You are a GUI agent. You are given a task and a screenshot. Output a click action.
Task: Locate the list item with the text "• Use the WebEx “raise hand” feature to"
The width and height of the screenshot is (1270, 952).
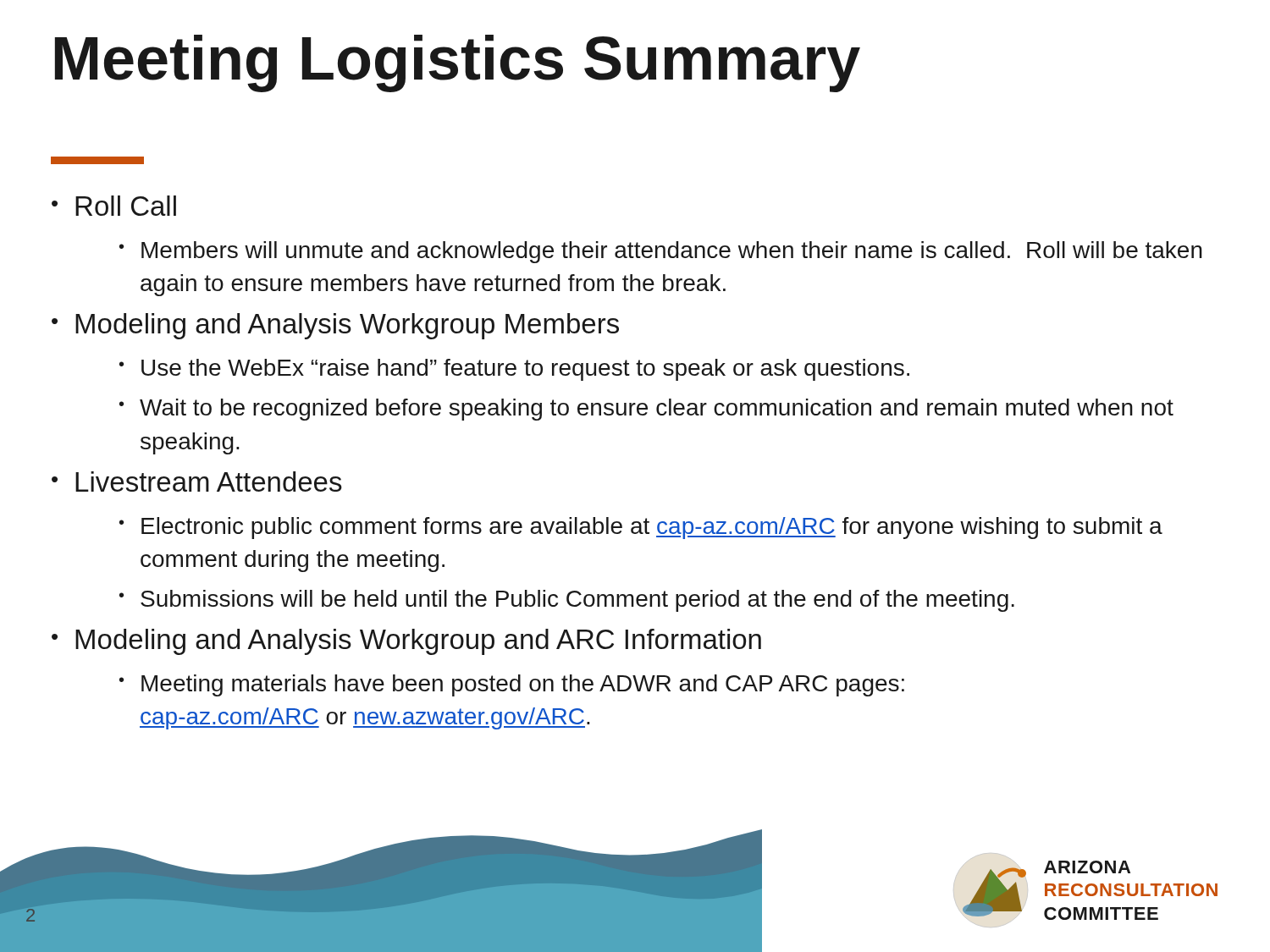[x=515, y=368]
